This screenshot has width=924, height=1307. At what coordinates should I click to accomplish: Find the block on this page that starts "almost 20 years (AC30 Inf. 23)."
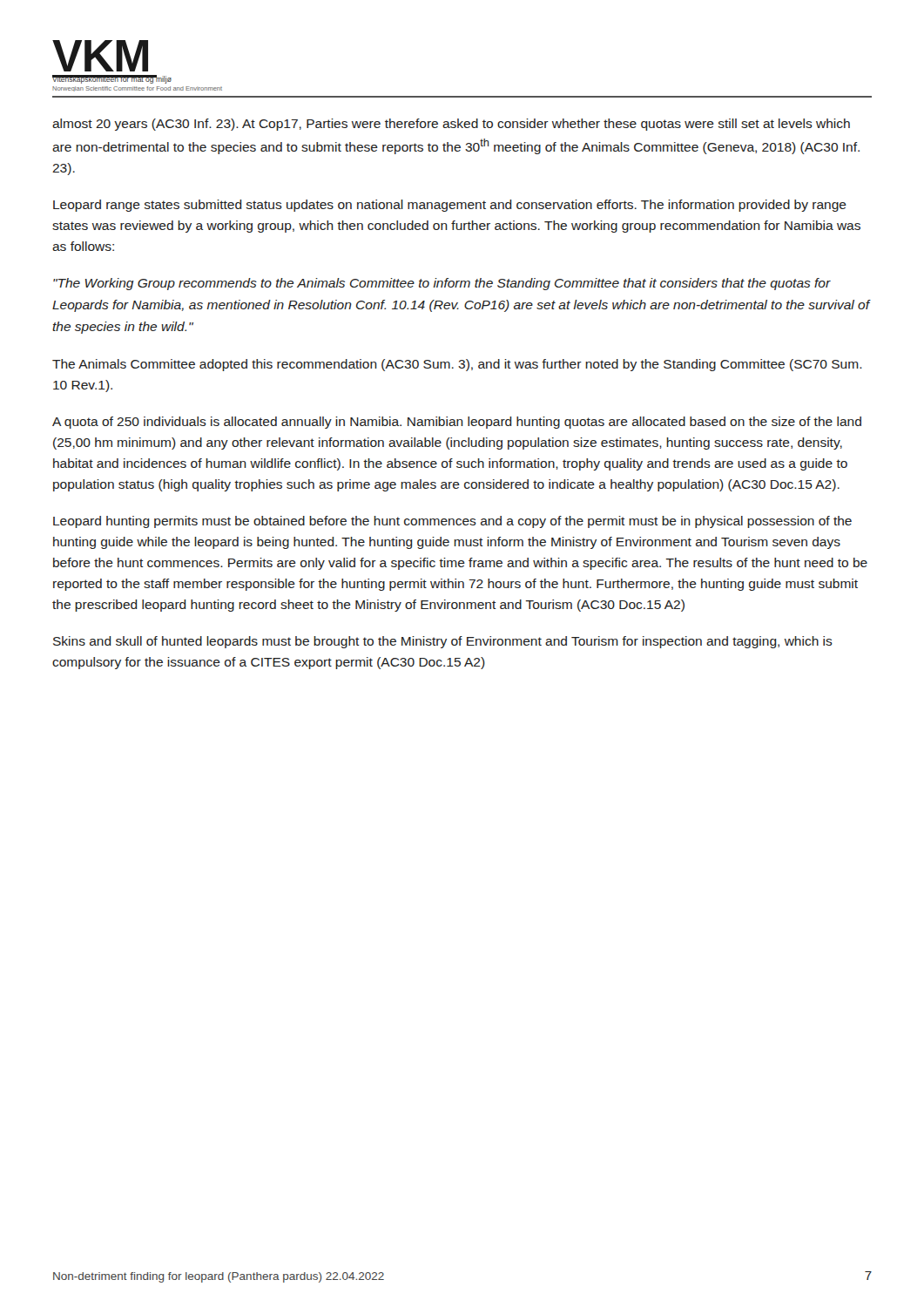(x=457, y=146)
